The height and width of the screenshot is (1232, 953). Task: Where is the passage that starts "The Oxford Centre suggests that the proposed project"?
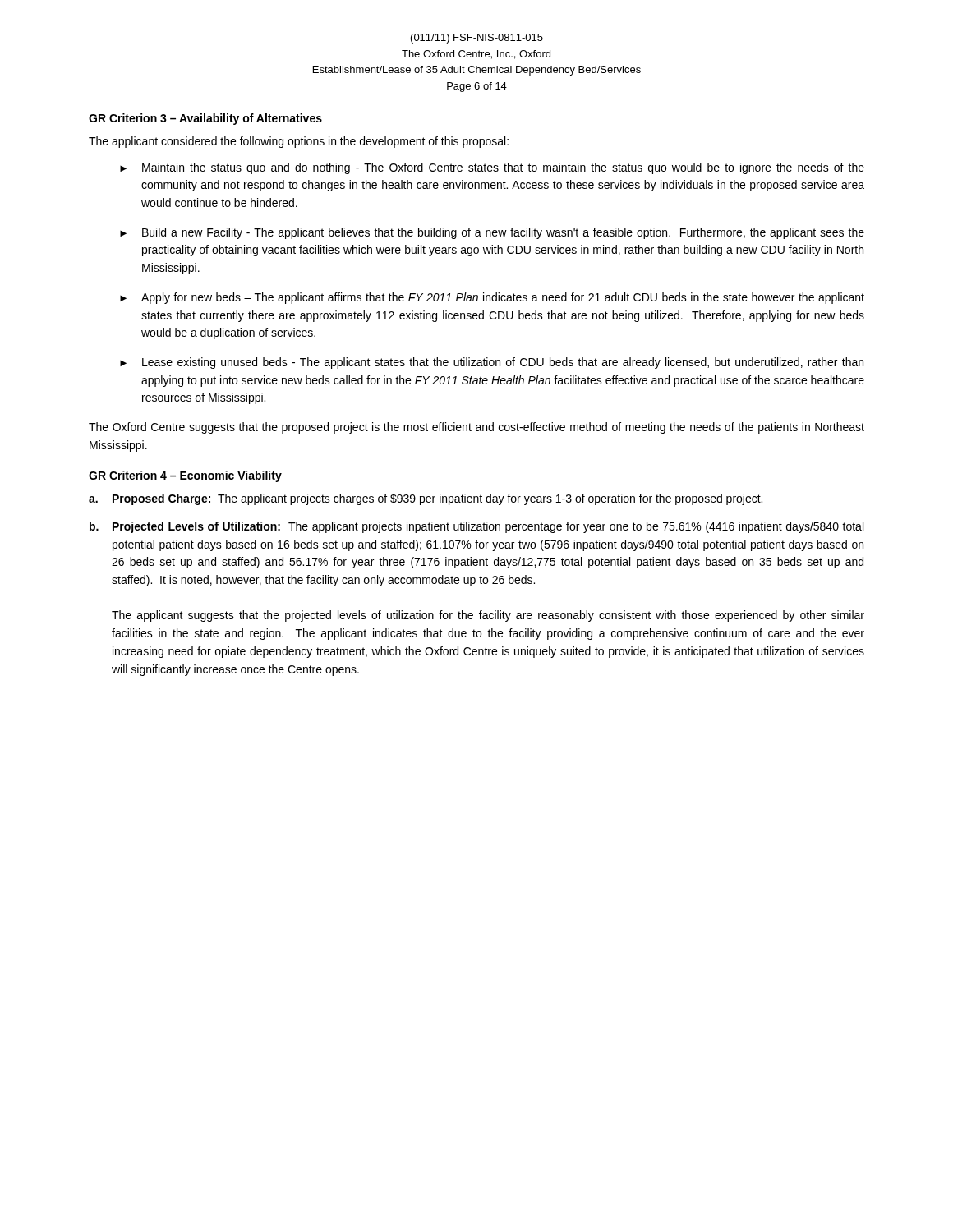click(476, 436)
